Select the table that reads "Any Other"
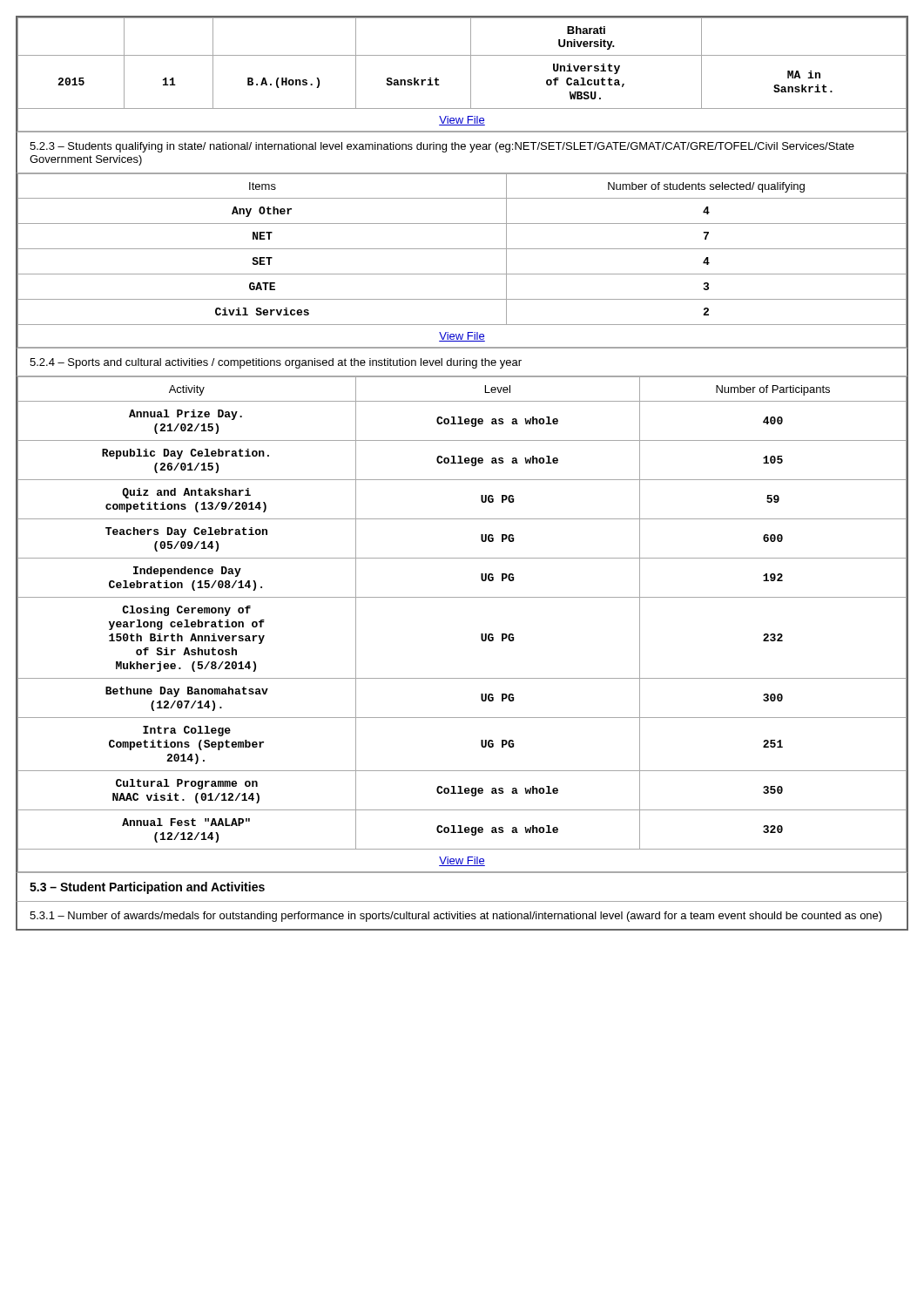924x1307 pixels. [462, 260]
